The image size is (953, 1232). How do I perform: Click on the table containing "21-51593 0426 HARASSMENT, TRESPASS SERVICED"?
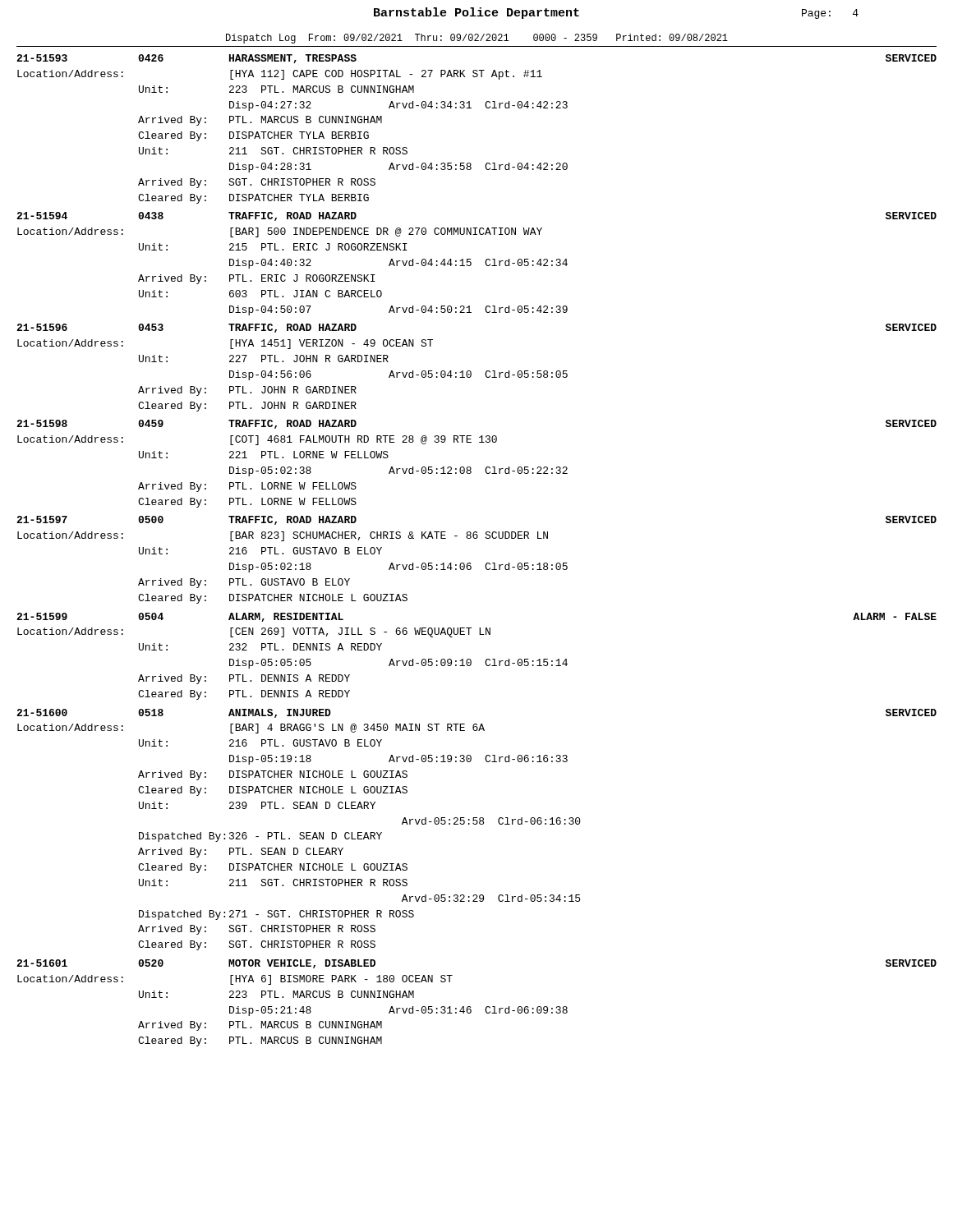coord(476,129)
